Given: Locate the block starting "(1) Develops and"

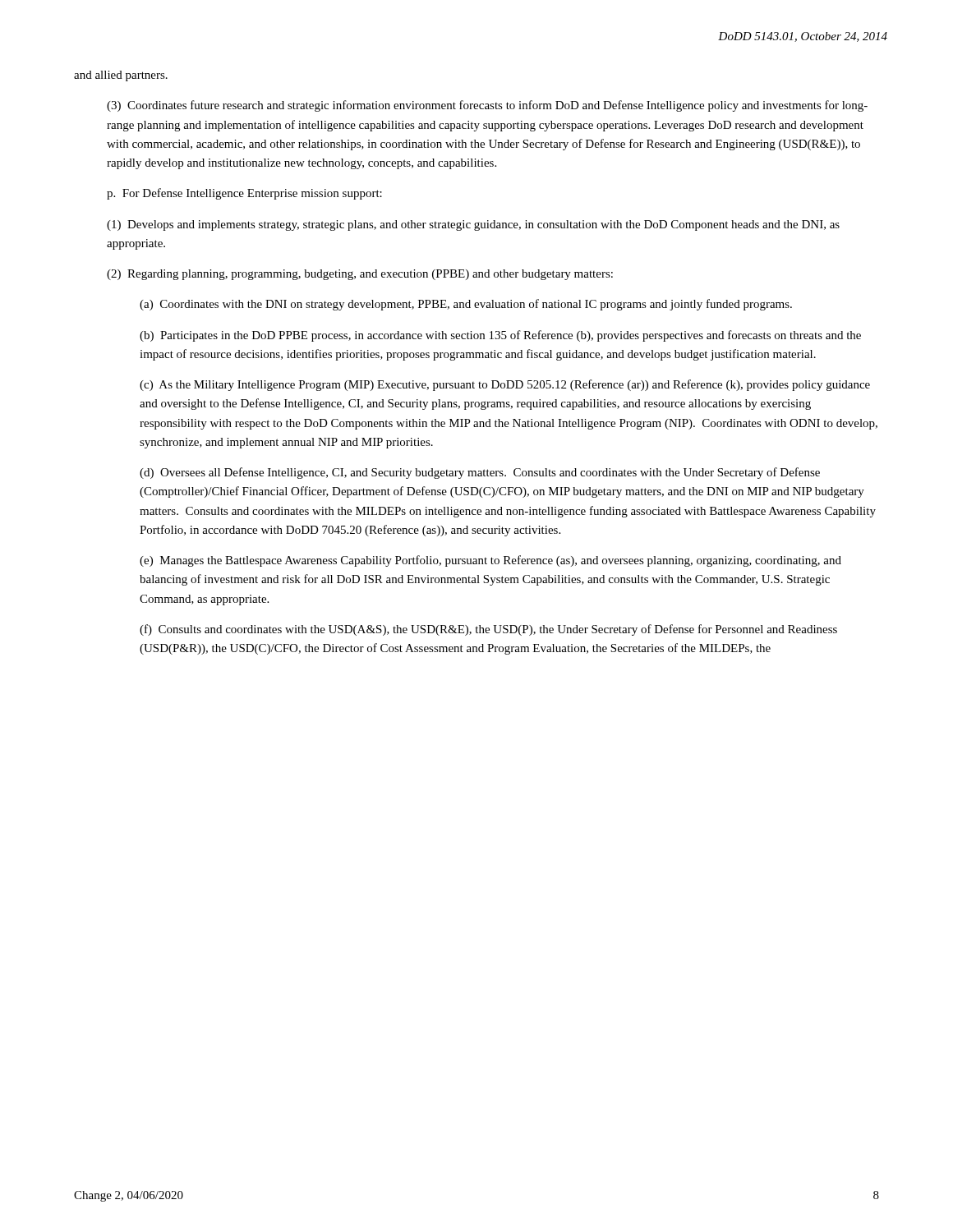Looking at the screenshot, I should point(473,233).
